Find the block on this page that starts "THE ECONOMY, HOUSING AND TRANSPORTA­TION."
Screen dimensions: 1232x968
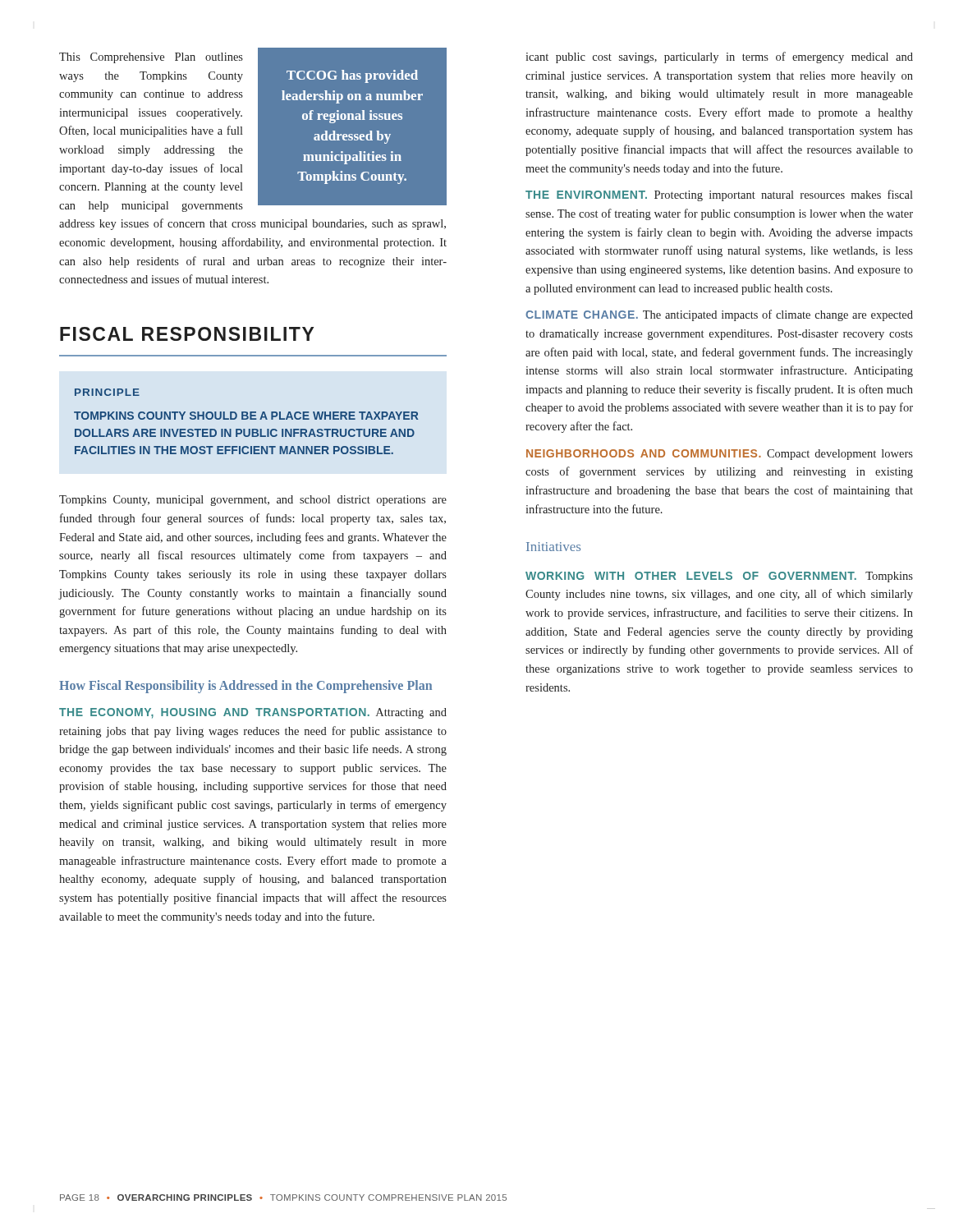(253, 814)
